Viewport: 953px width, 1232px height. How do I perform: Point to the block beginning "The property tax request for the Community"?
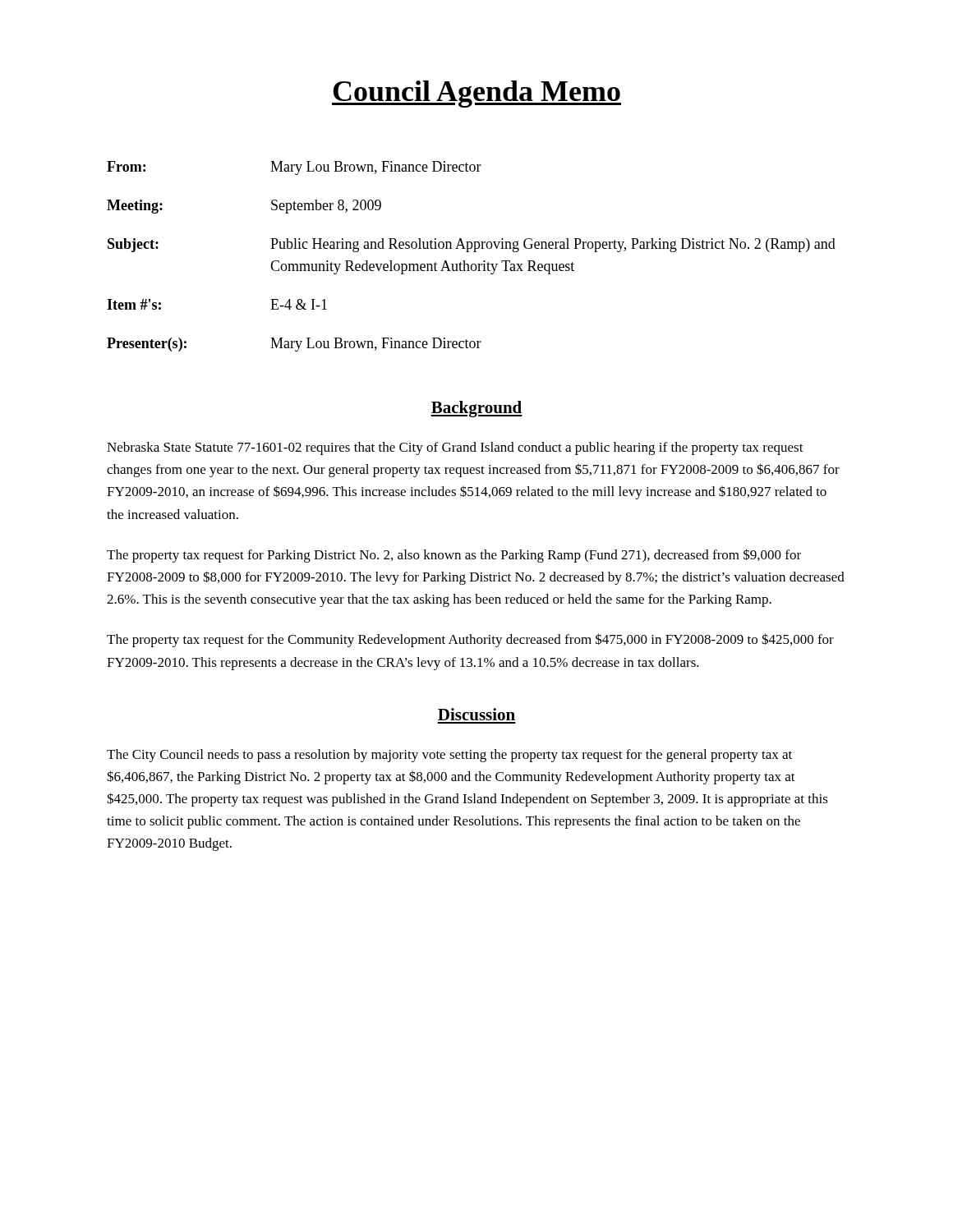tap(470, 651)
